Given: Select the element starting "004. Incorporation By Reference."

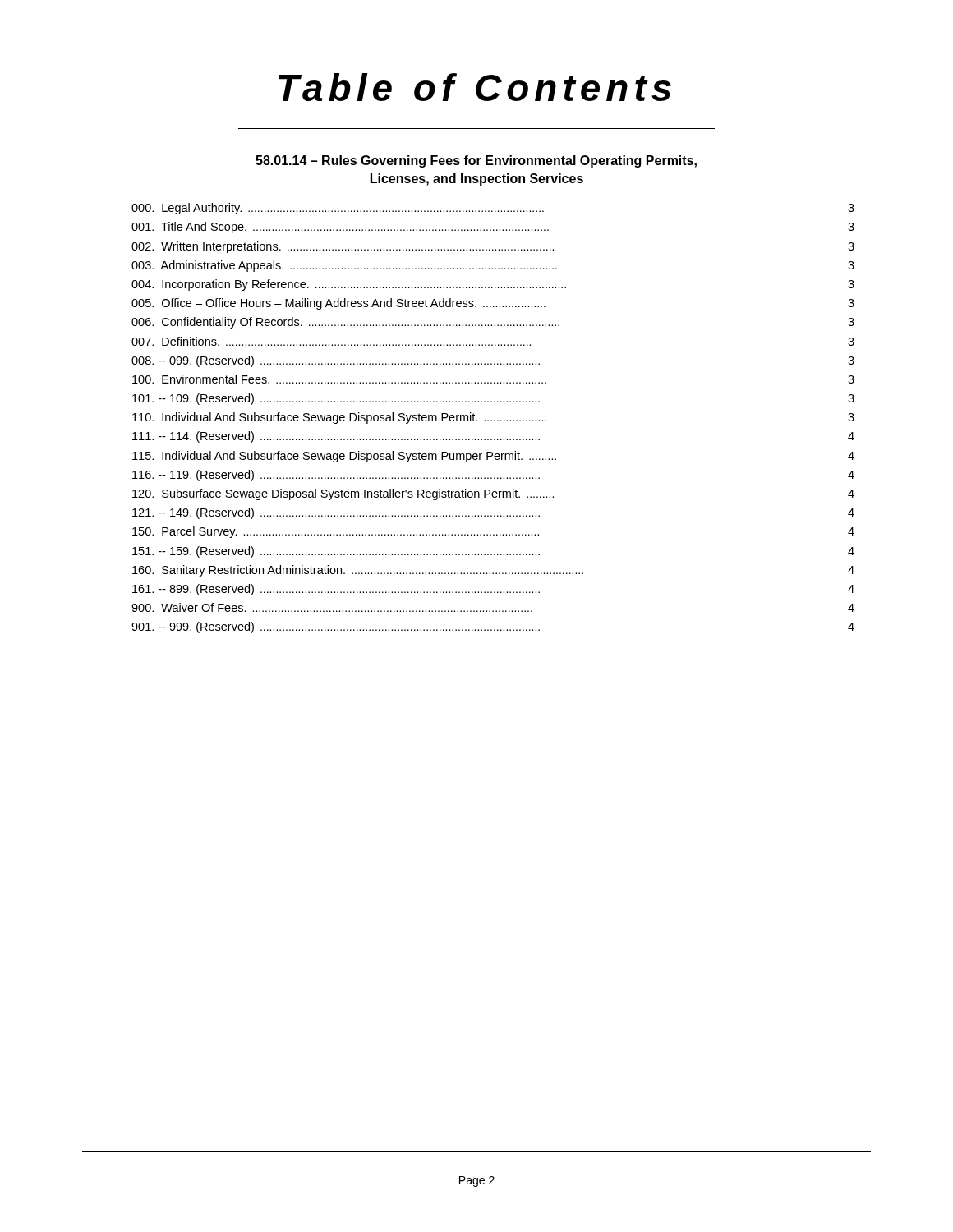Looking at the screenshot, I should tap(493, 285).
